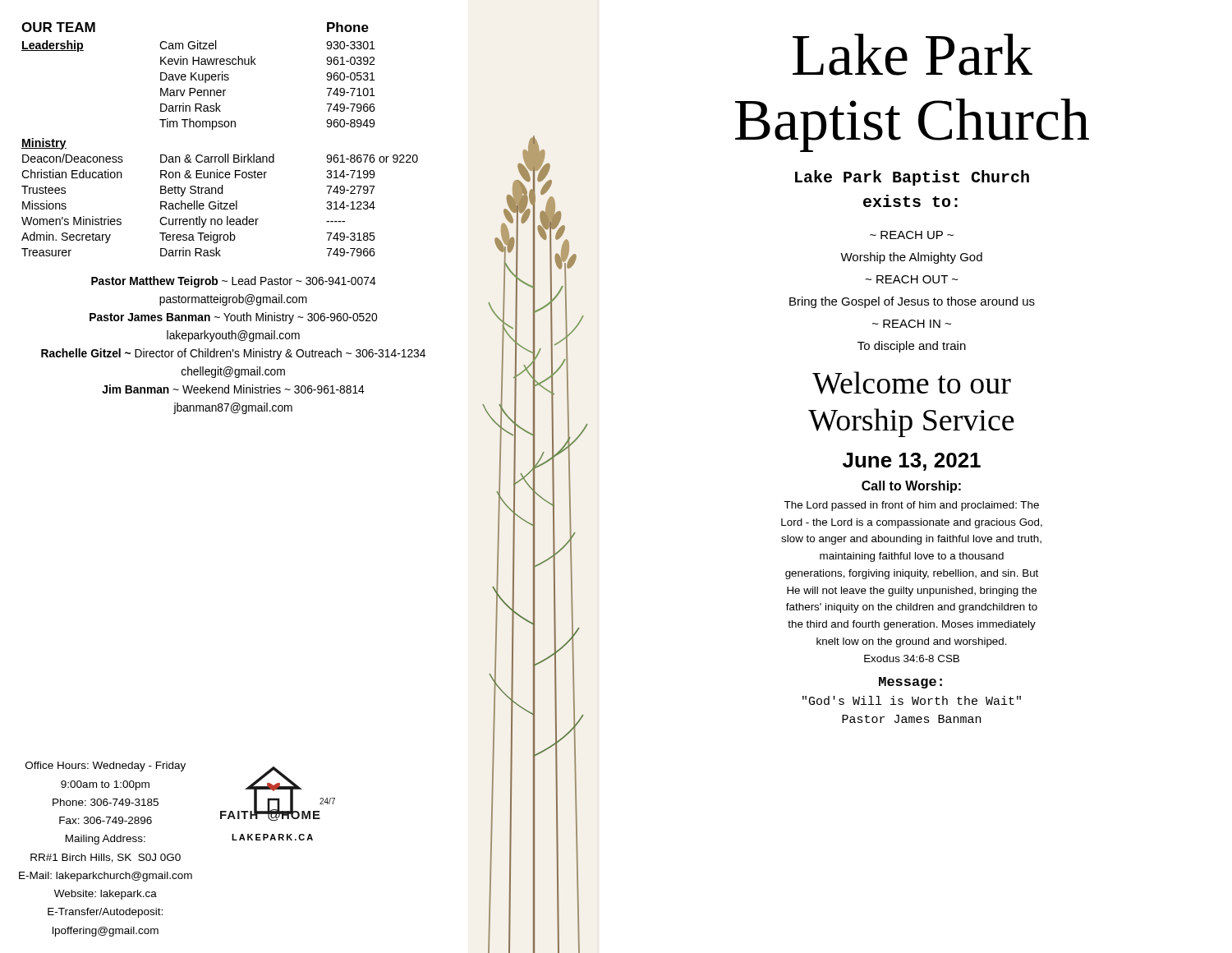Viewport: 1232px width, 953px height.
Task: Click on the region starting "Office Hours: Wedneday - Friday 9:00am"
Action: pos(105,848)
